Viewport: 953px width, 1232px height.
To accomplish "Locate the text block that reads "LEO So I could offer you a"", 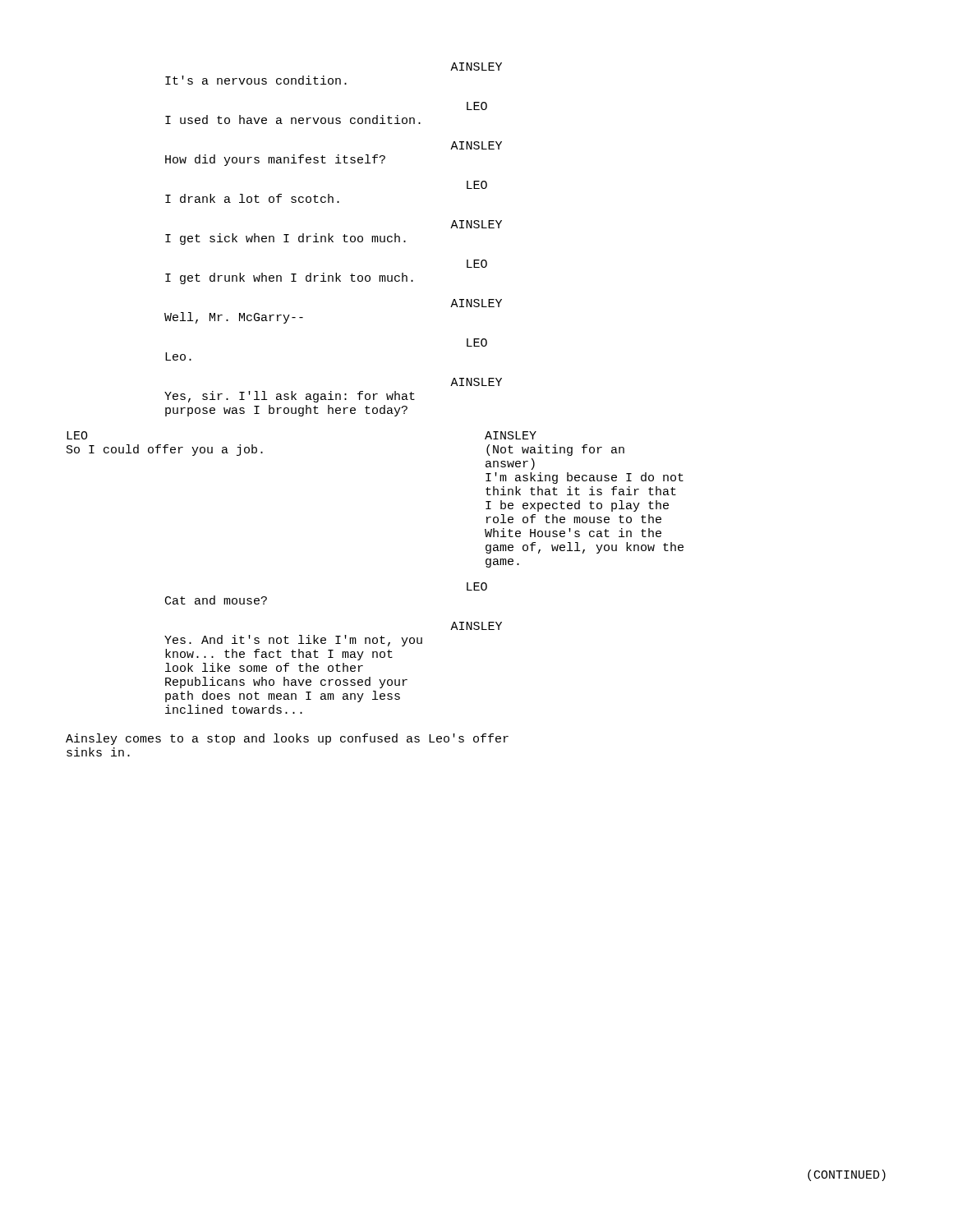I will tap(476, 499).
